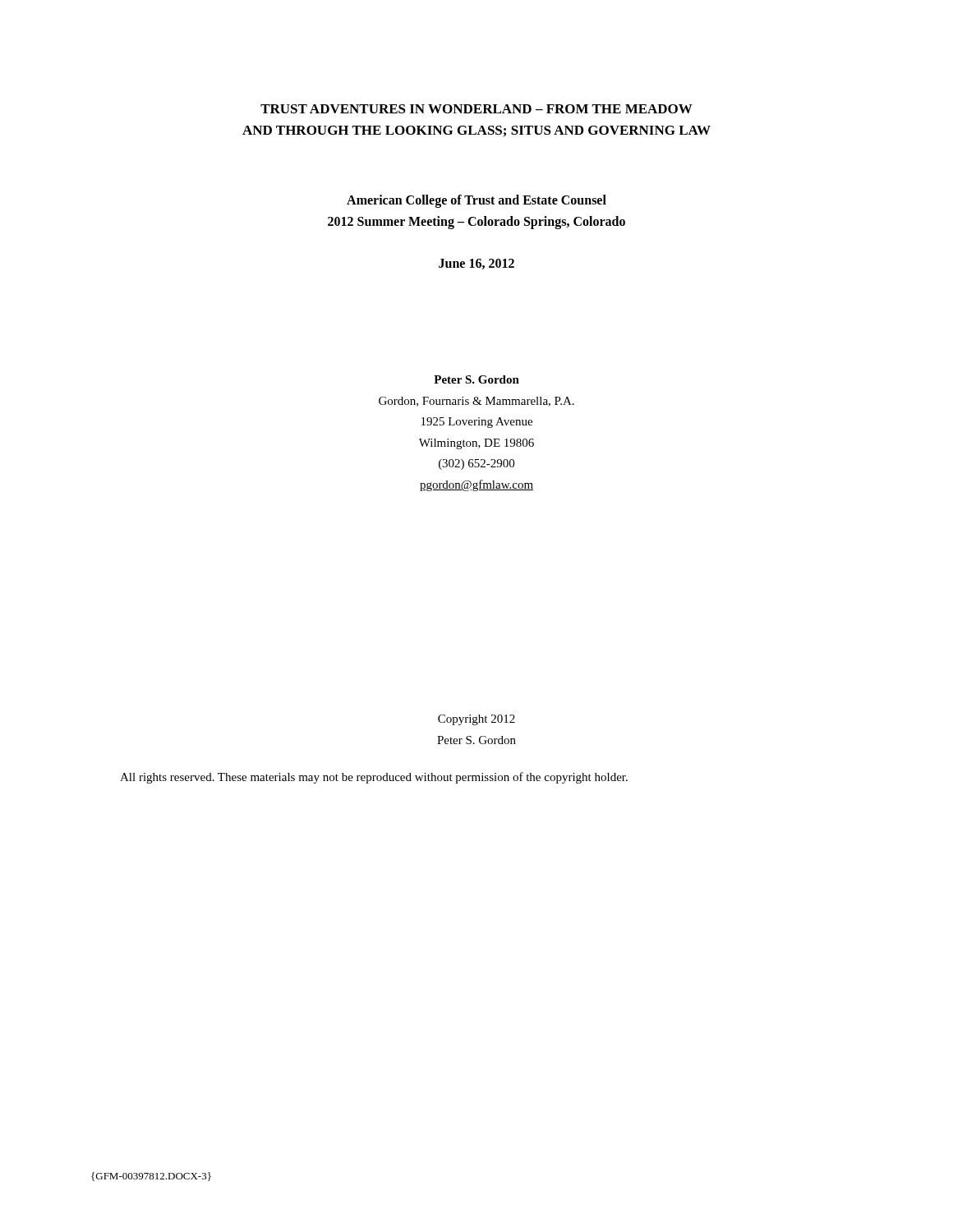Where is the passage that starts "American College of Trust and Estate"?

476,211
